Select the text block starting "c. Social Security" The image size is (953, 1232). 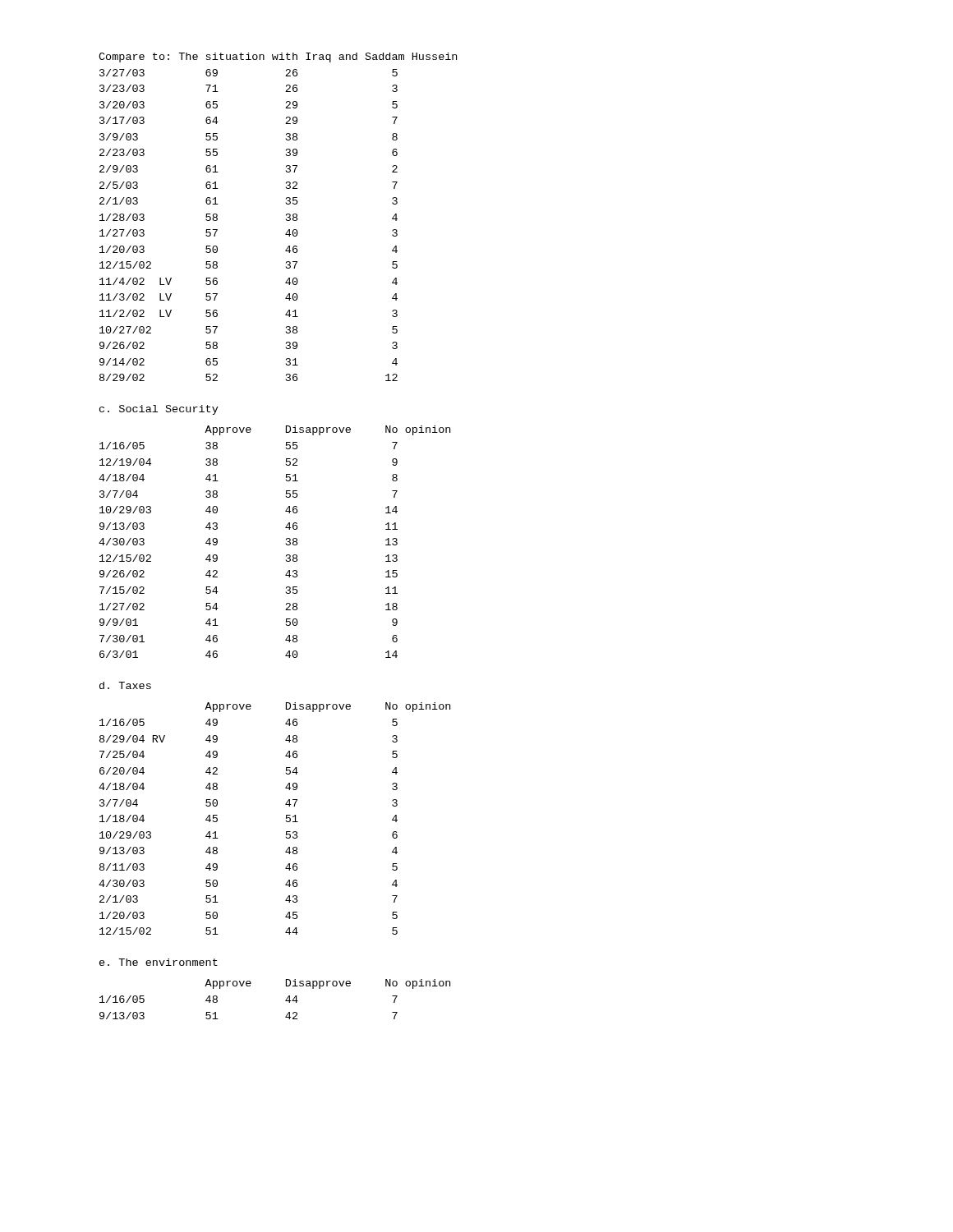coord(159,410)
